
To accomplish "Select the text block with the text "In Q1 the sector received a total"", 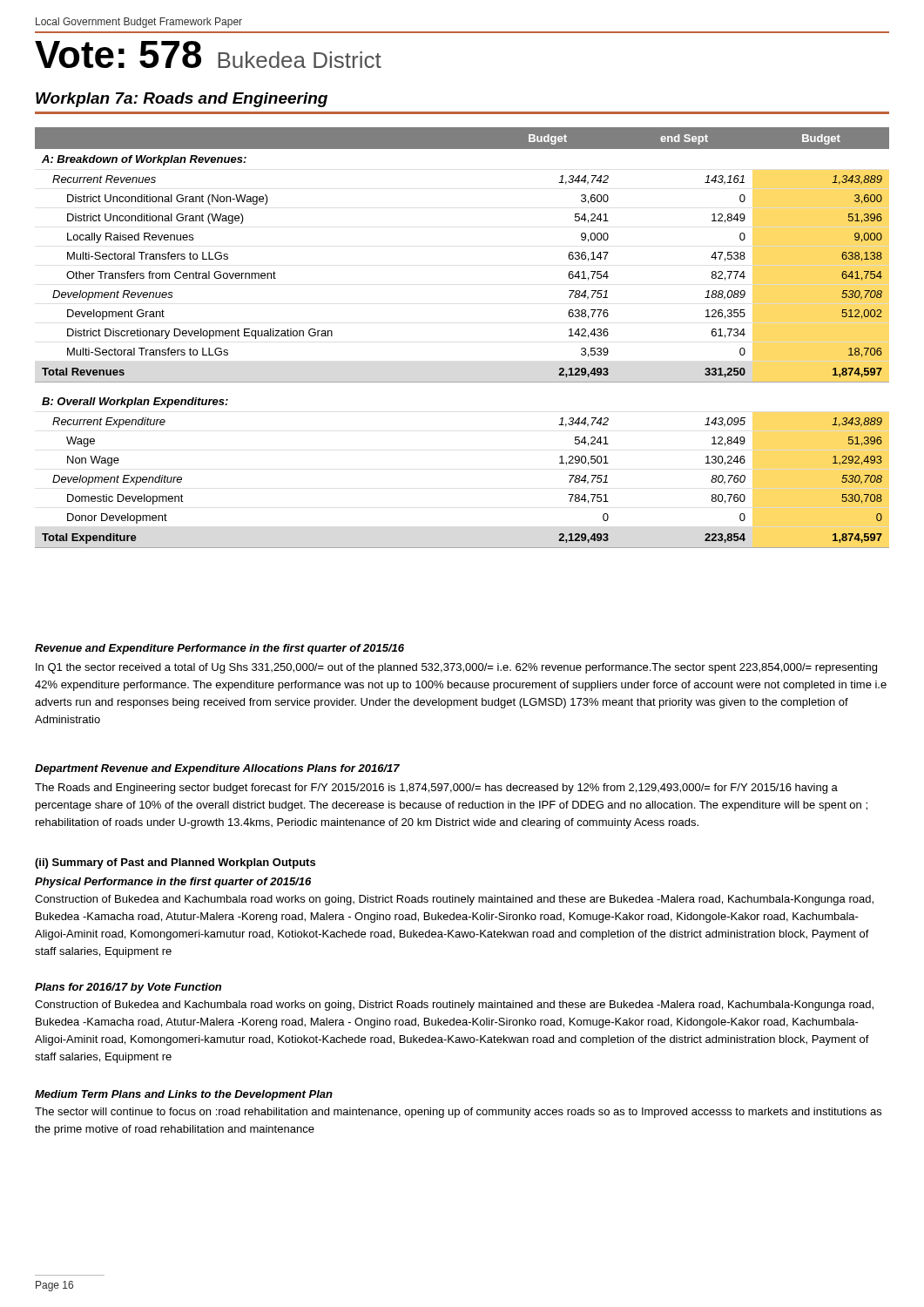I will [461, 693].
